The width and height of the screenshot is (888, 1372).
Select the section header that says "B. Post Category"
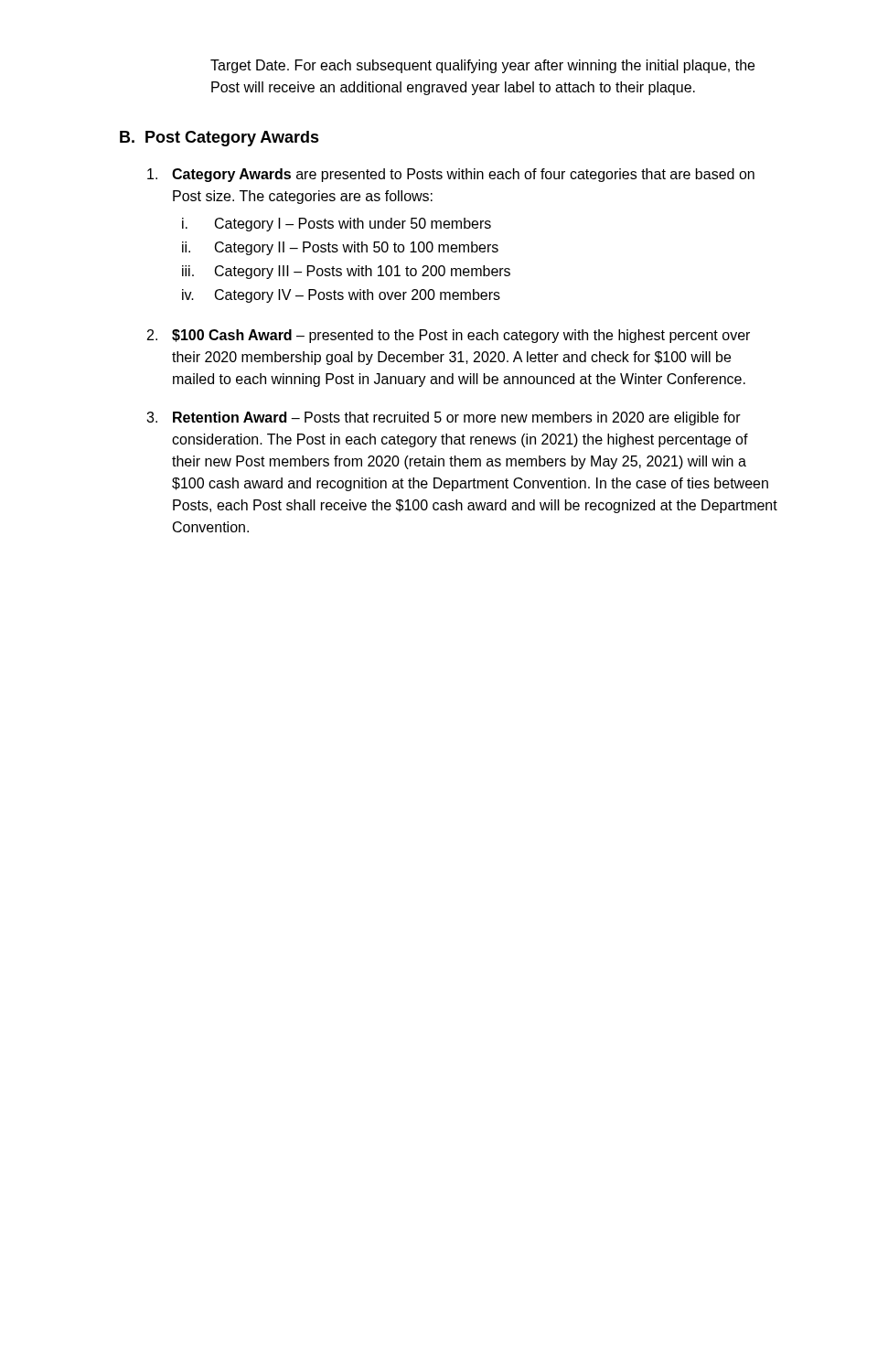(219, 138)
